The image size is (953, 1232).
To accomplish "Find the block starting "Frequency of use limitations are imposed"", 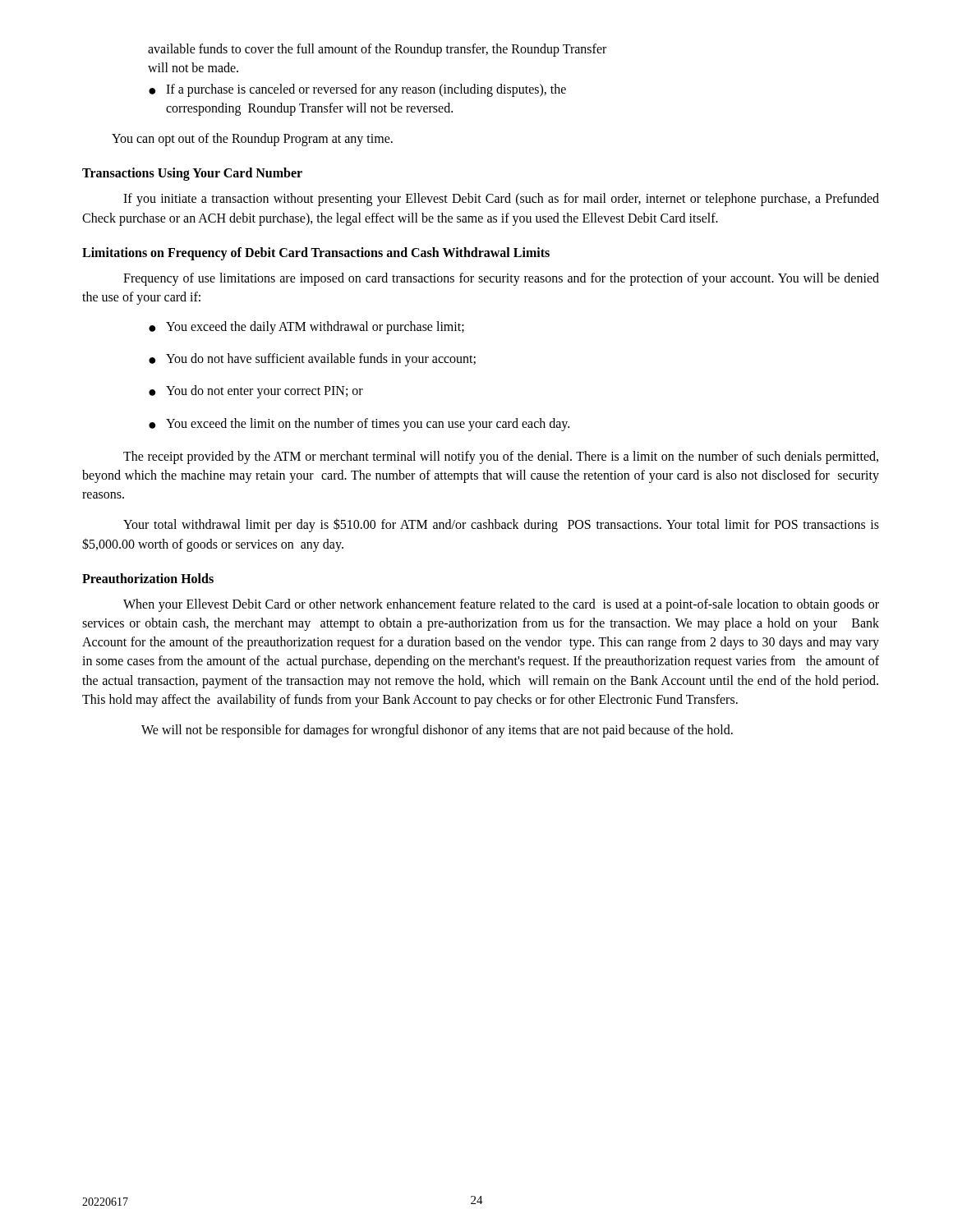I will 481,287.
